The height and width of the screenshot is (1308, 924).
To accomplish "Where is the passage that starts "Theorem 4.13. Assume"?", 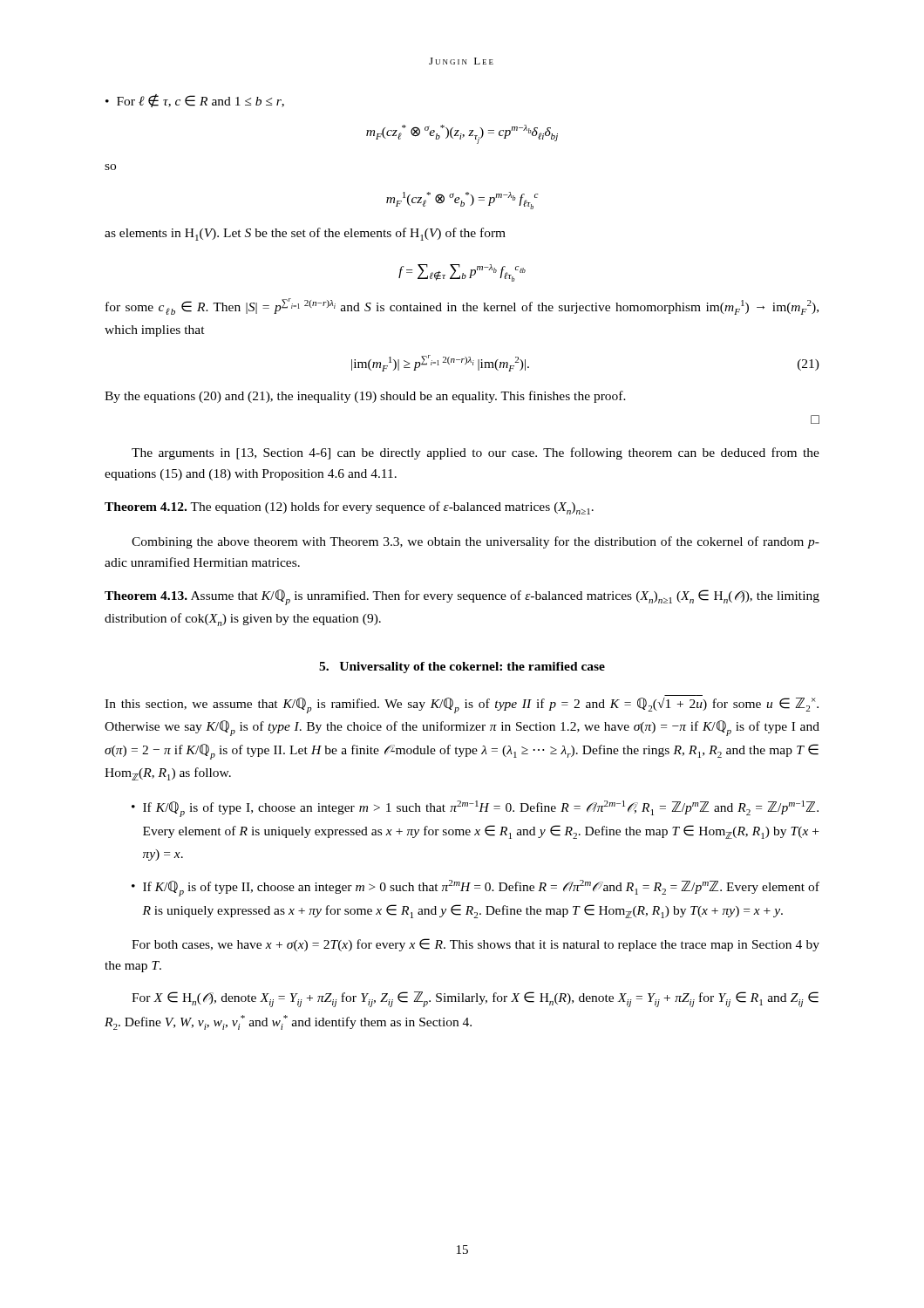I will (x=462, y=608).
